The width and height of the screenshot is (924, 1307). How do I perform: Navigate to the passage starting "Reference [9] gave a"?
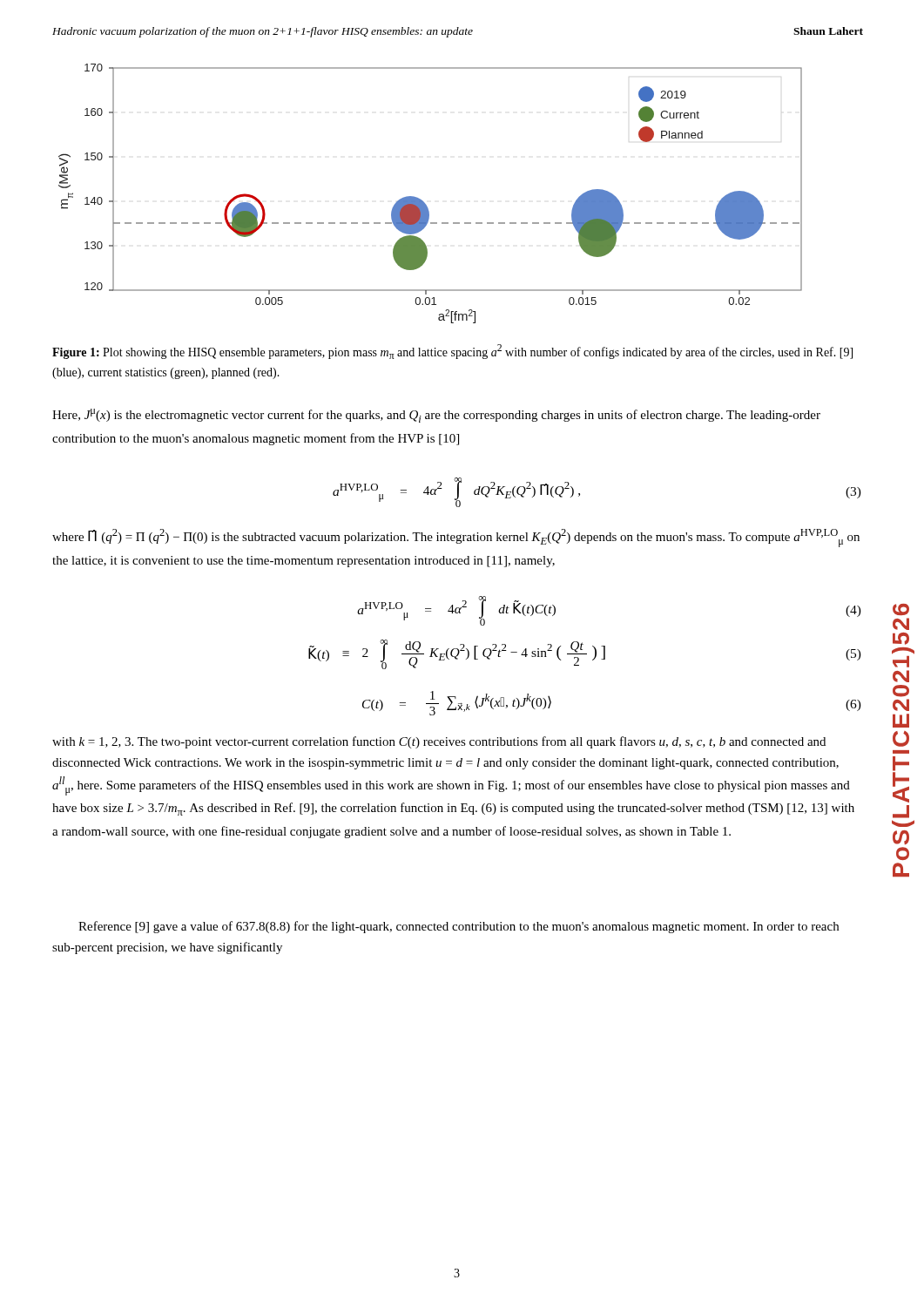pos(457,937)
